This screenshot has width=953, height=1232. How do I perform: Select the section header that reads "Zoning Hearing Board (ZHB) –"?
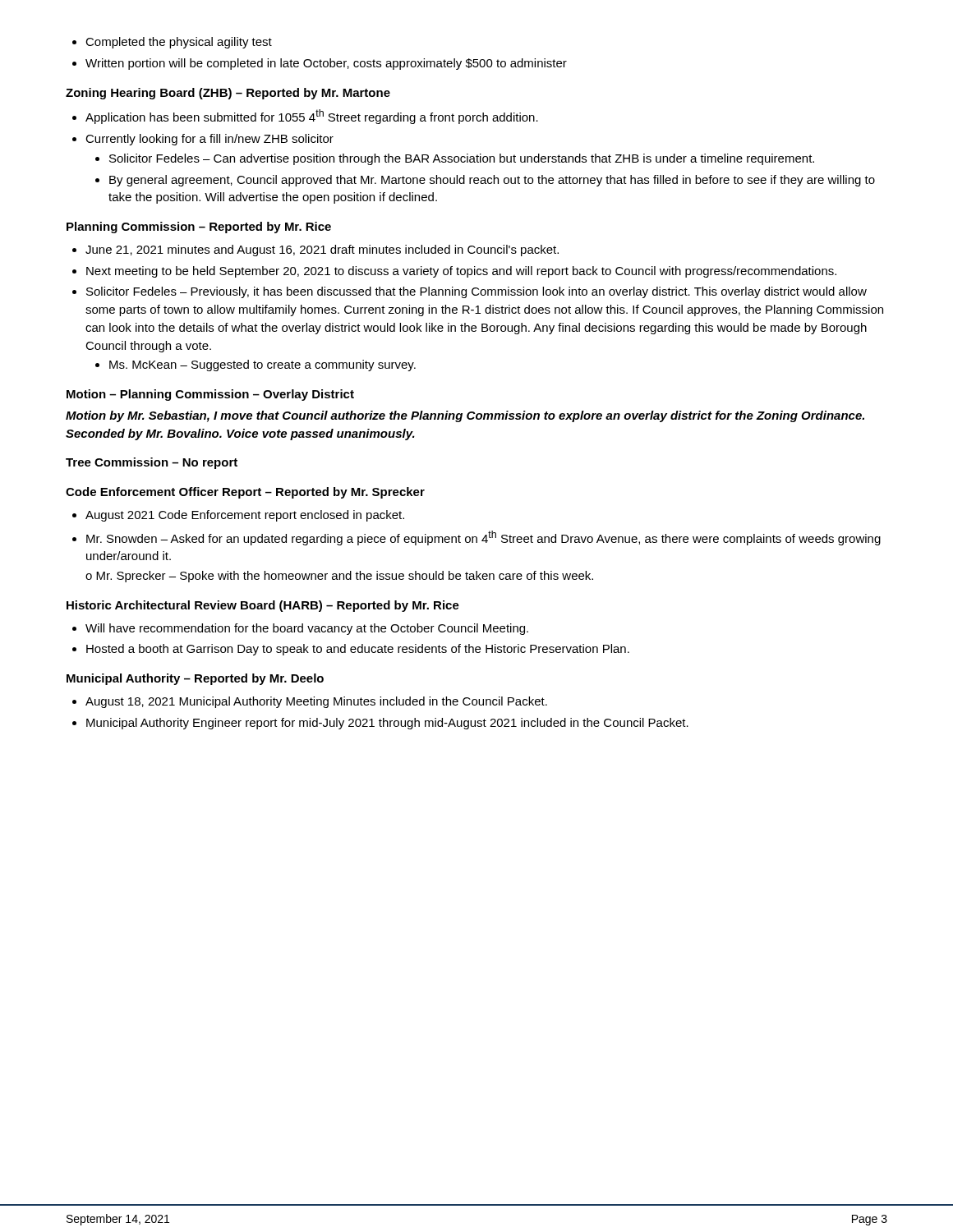click(228, 92)
